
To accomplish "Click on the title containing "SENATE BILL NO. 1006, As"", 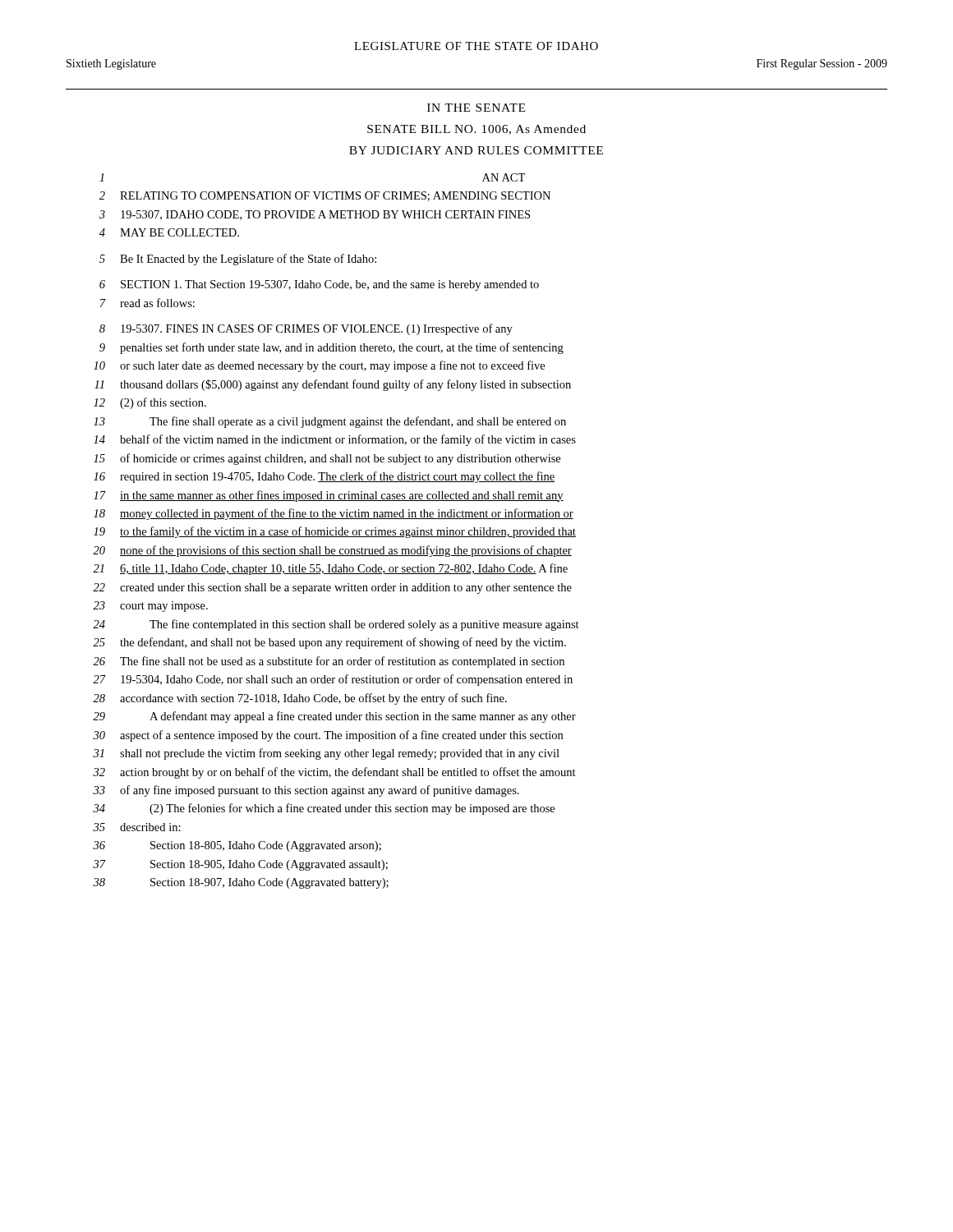I will (476, 129).
